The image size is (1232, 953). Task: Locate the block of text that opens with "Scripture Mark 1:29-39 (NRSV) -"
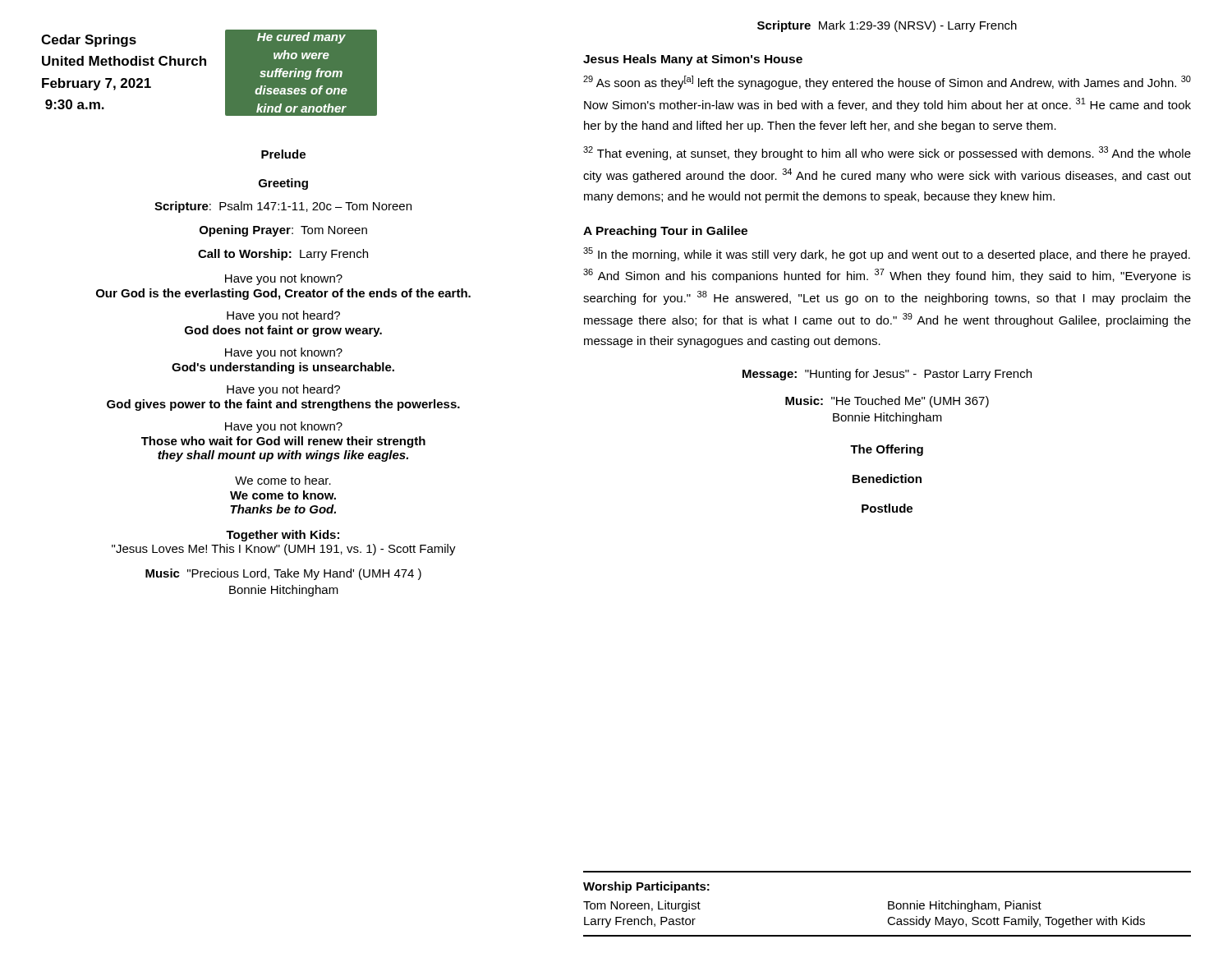pos(887,25)
